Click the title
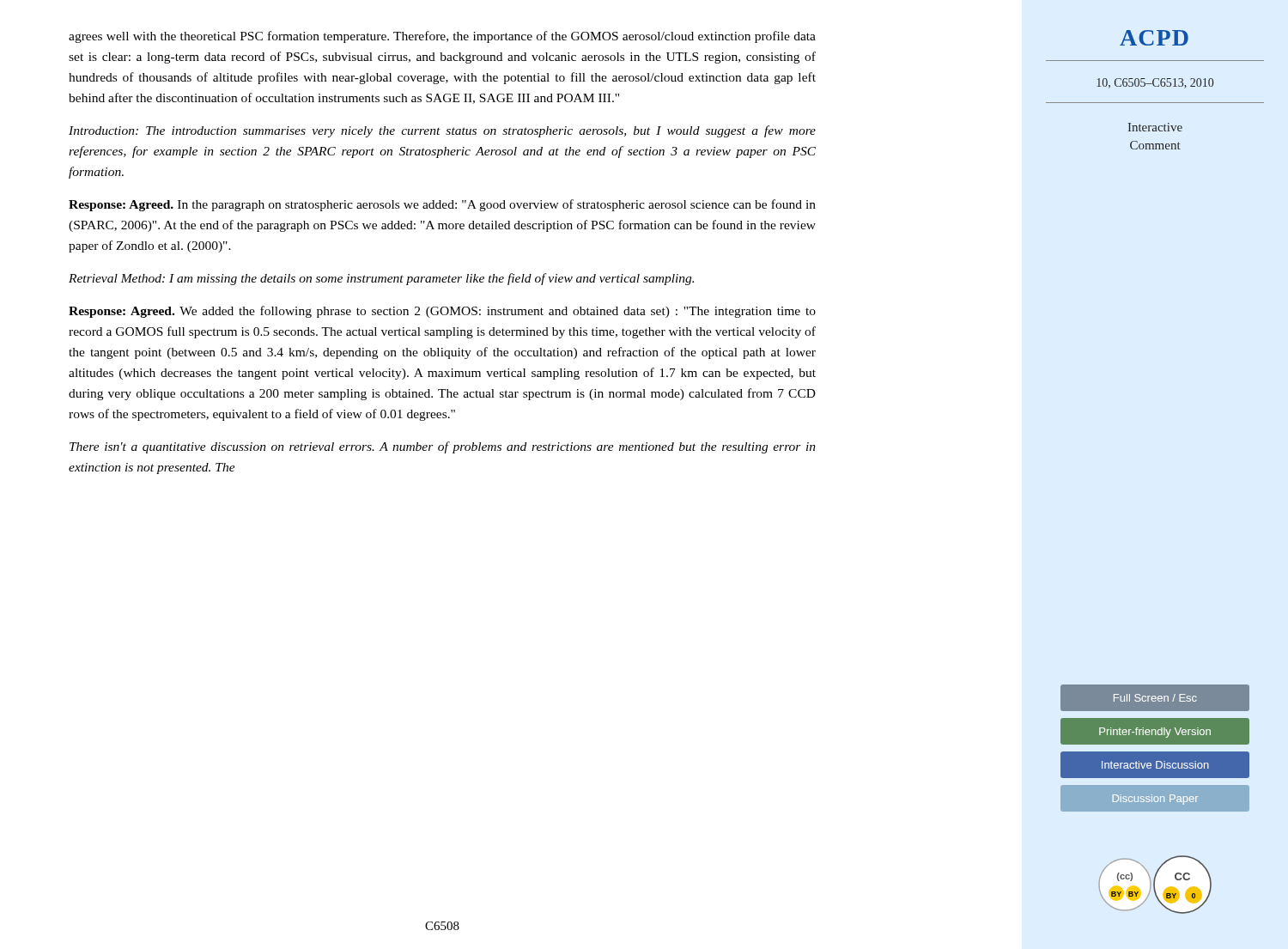The image size is (1288, 949). (x=1155, y=37)
